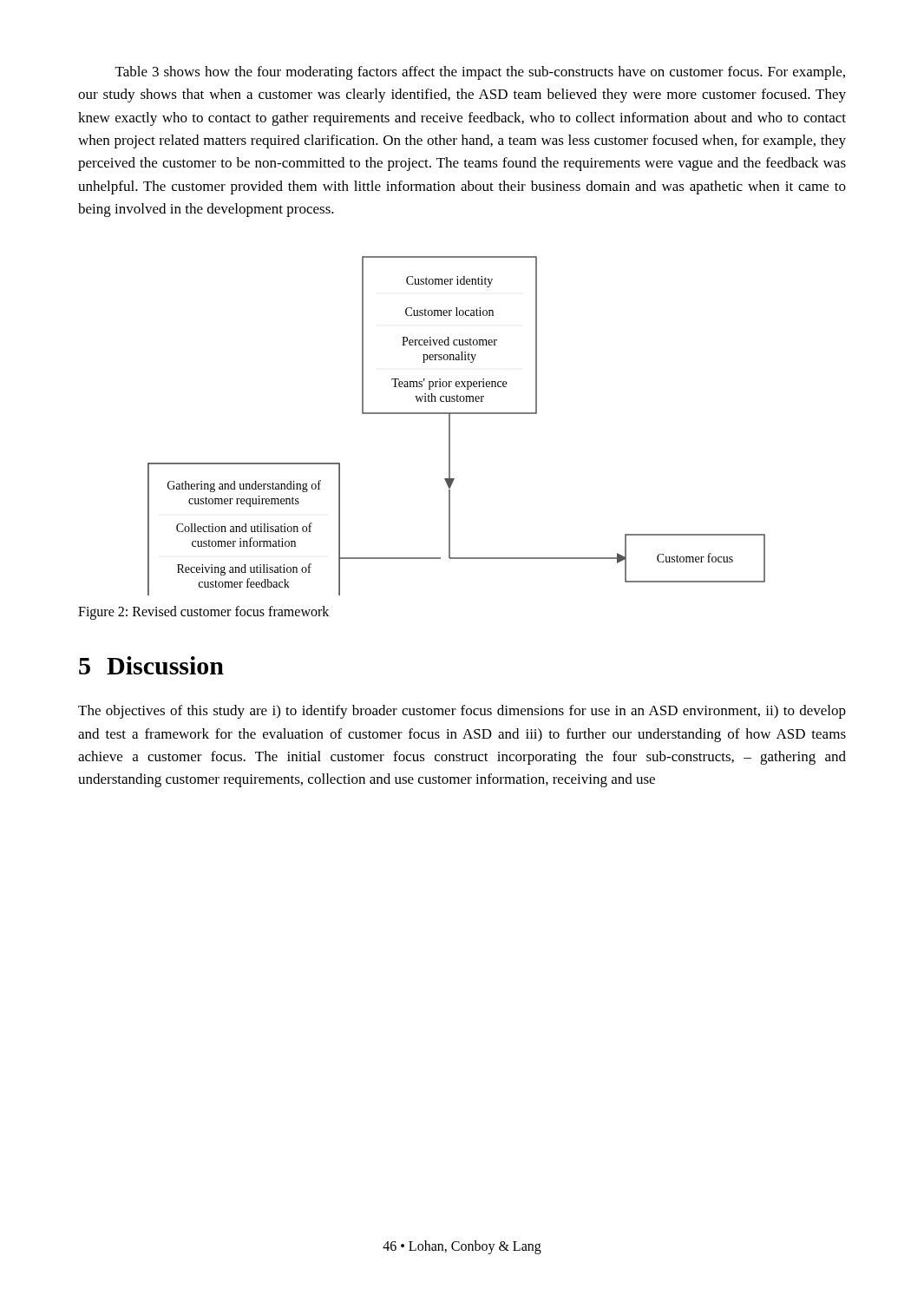The height and width of the screenshot is (1302, 924).
Task: Locate the flowchart
Action: coord(462,422)
